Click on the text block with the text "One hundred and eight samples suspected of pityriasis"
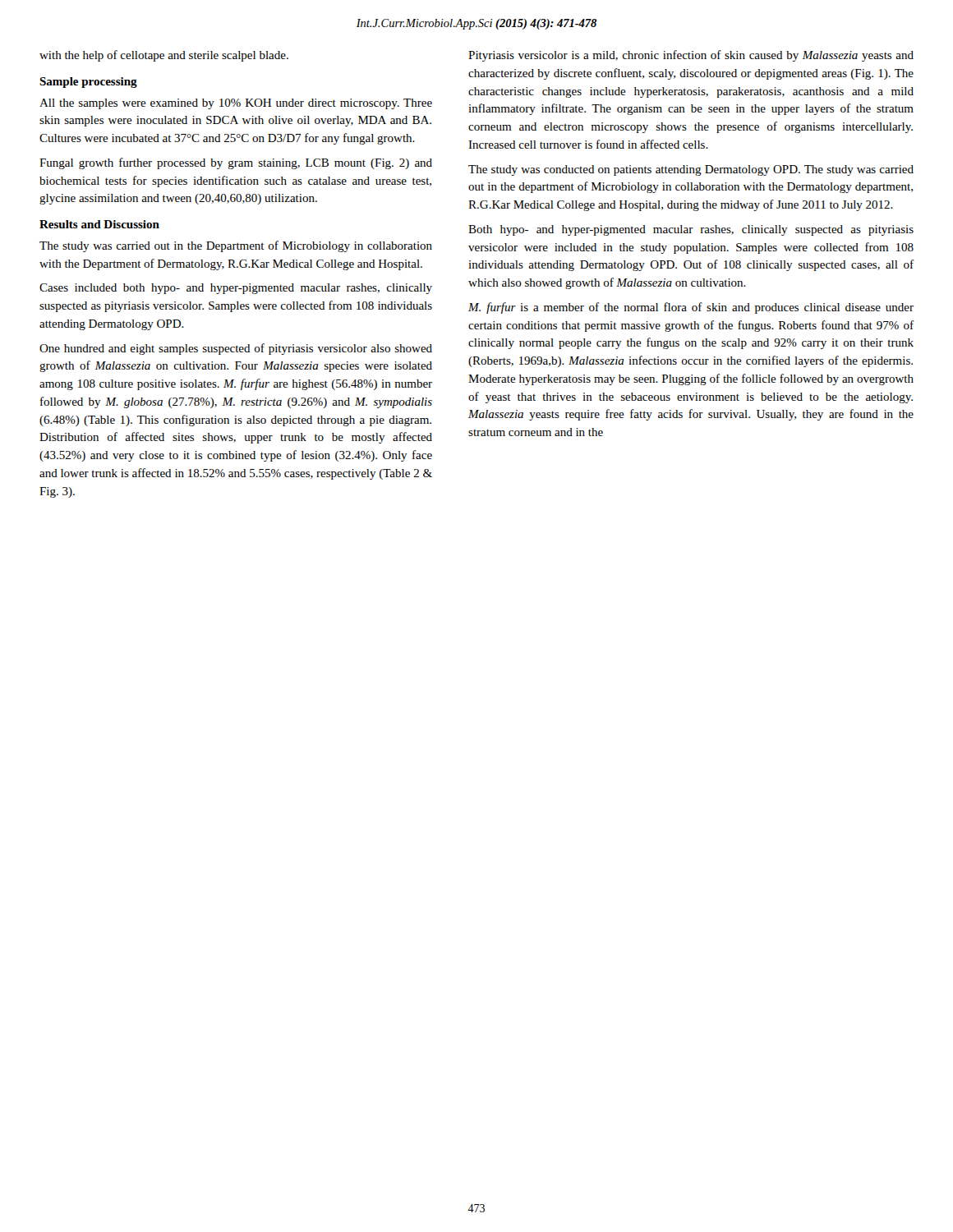This screenshot has height=1232, width=953. tap(236, 419)
